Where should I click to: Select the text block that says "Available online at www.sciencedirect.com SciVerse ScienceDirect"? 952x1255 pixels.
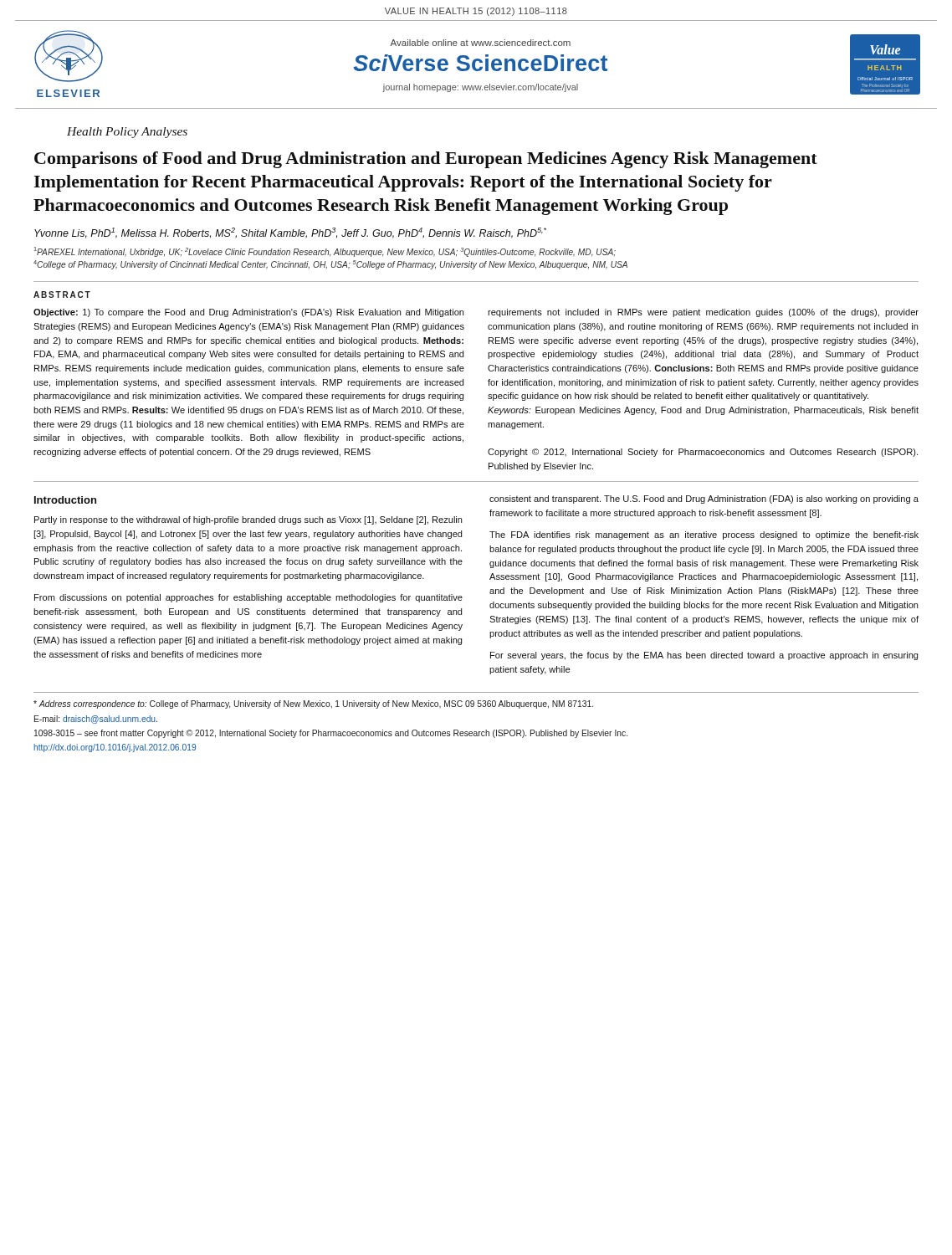click(481, 64)
